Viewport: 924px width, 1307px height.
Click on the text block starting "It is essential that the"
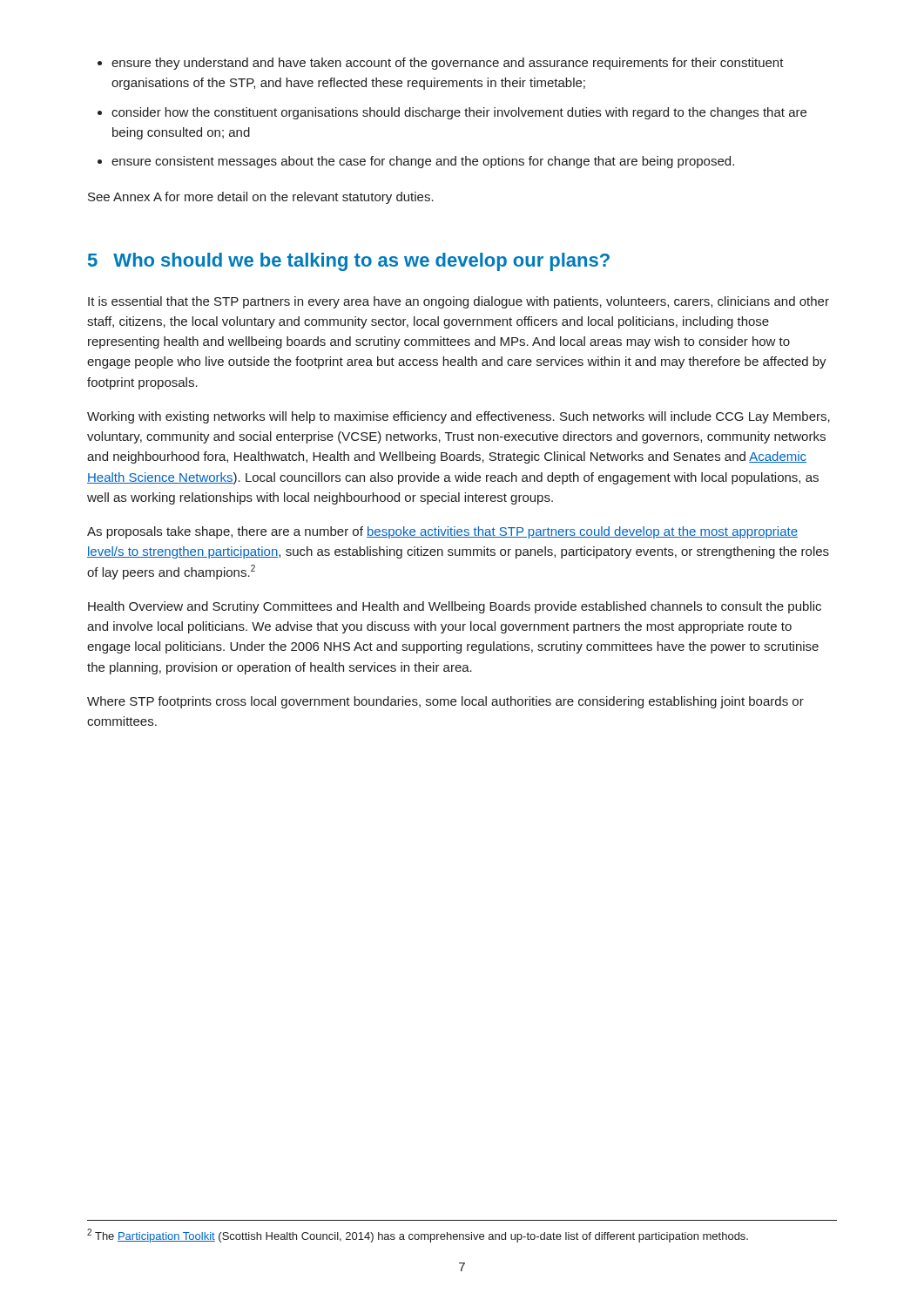coord(462,341)
